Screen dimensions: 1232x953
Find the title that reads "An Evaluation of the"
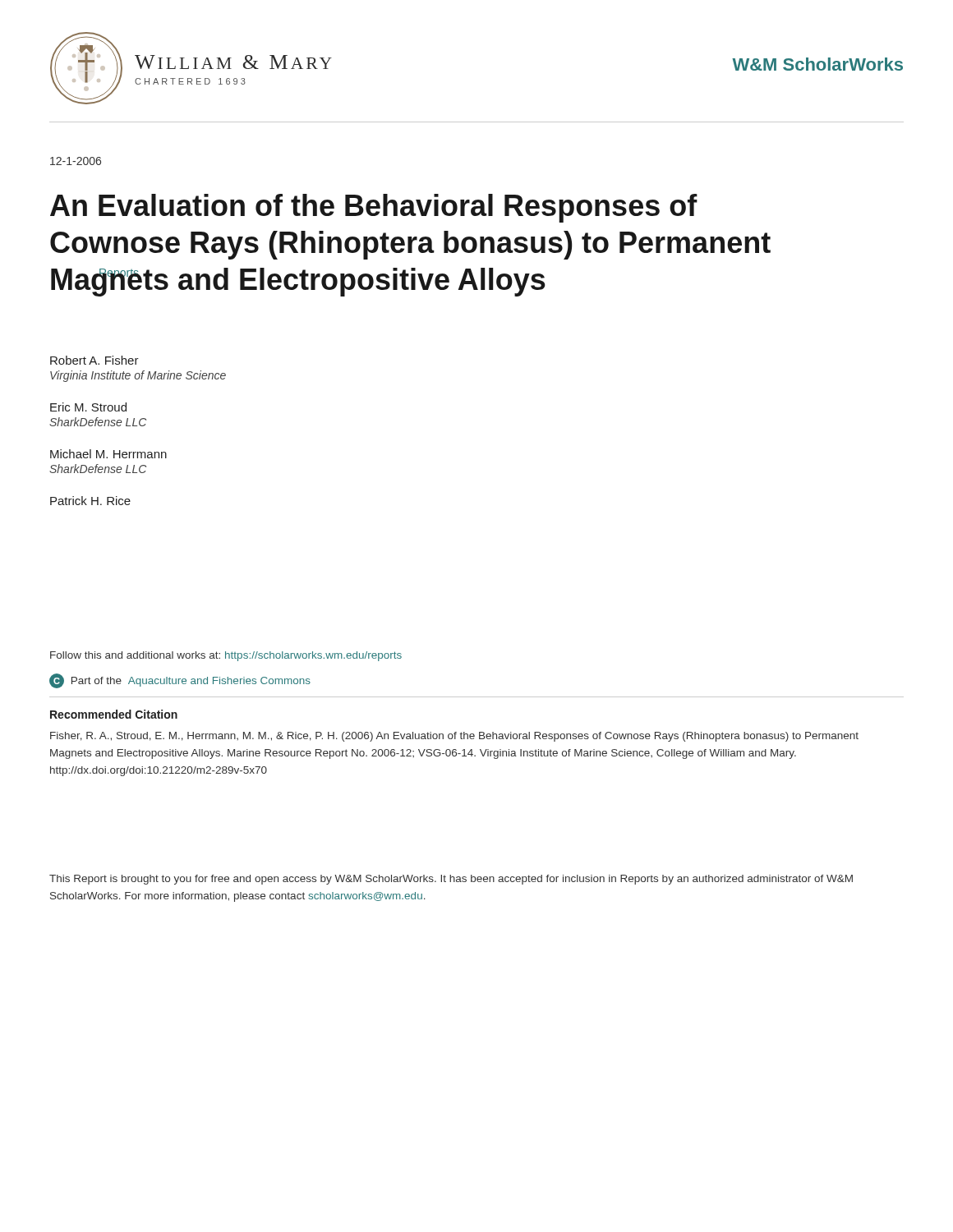410,243
